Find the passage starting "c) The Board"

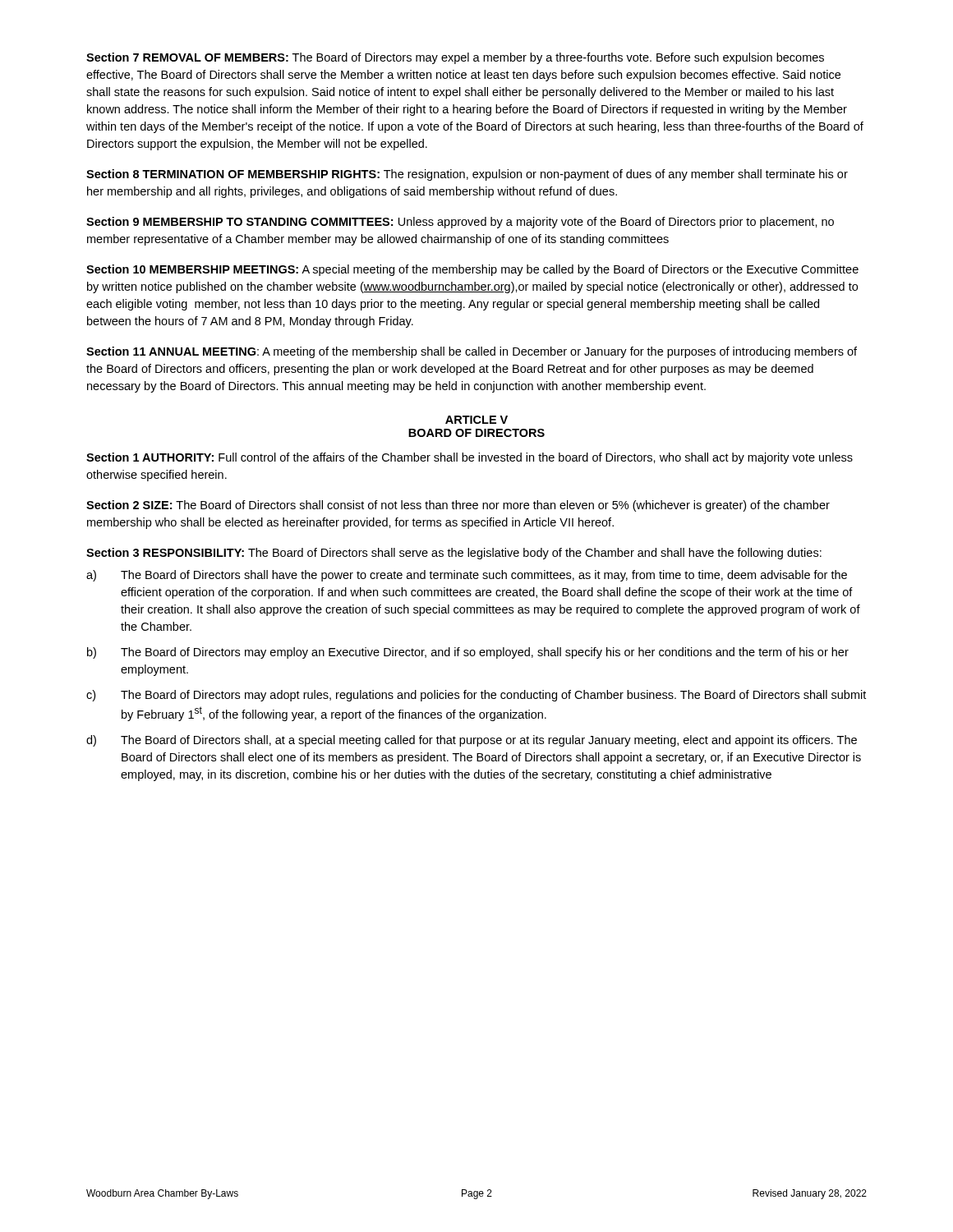click(x=476, y=705)
